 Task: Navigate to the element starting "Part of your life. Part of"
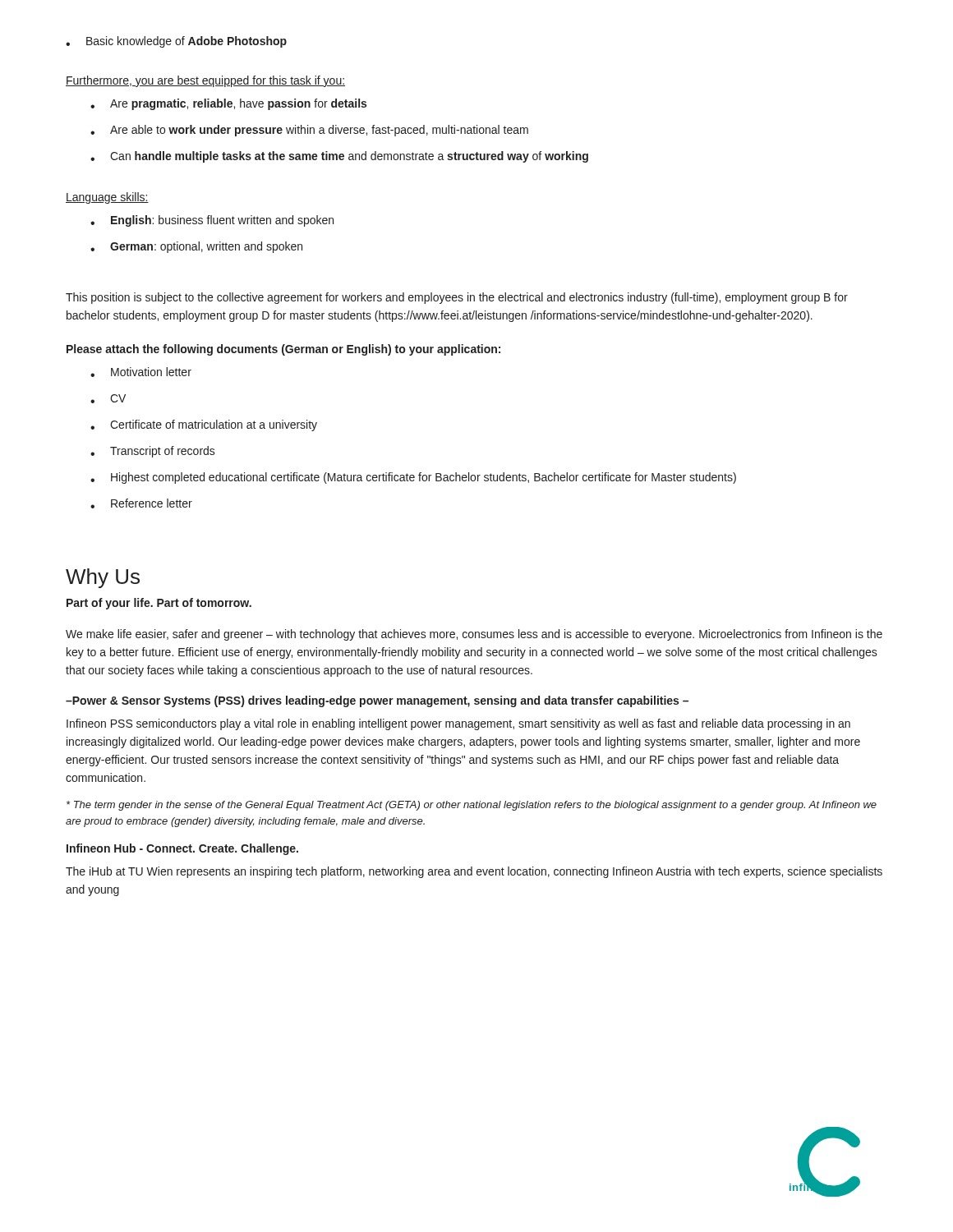click(159, 603)
